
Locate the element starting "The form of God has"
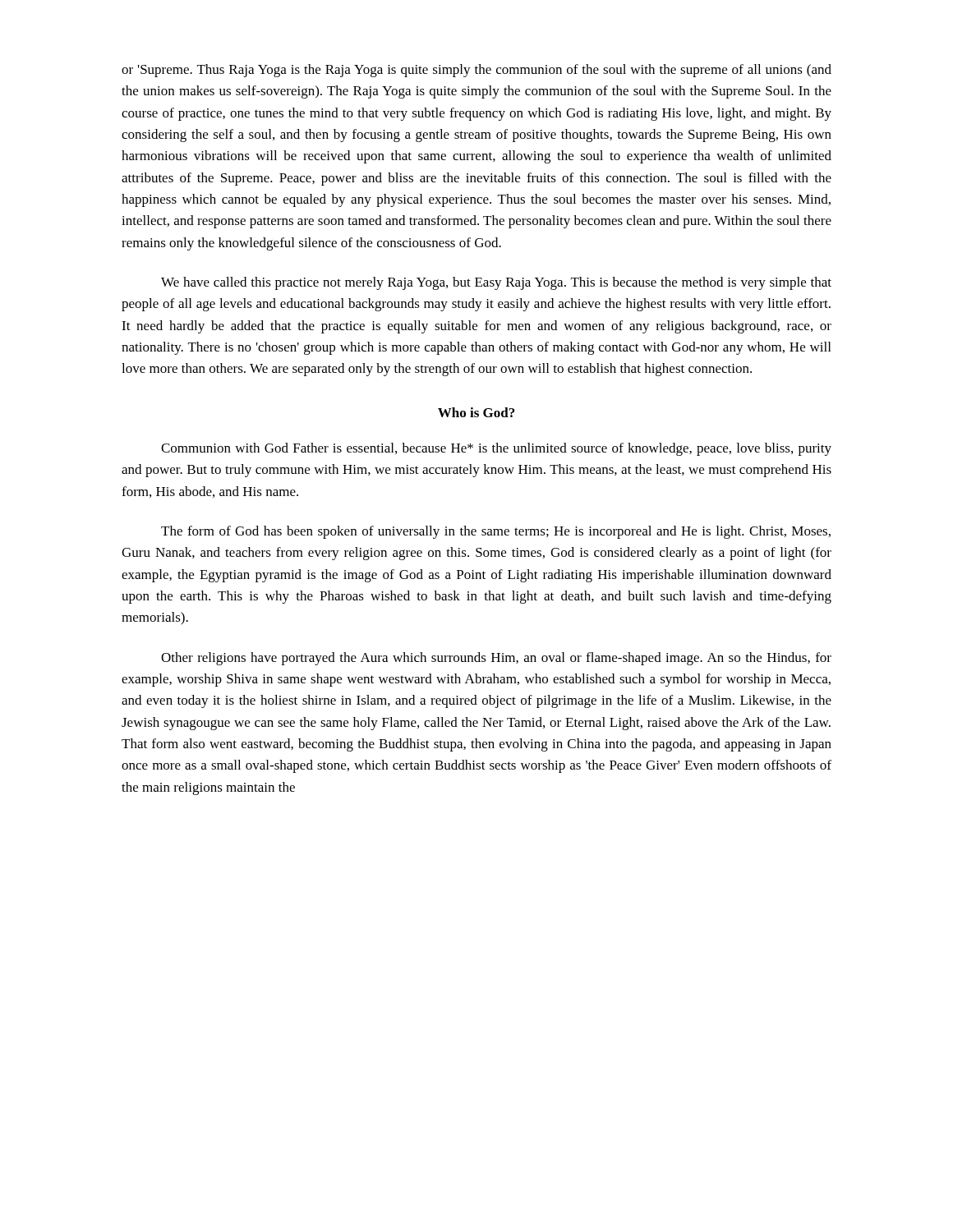[x=476, y=575]
